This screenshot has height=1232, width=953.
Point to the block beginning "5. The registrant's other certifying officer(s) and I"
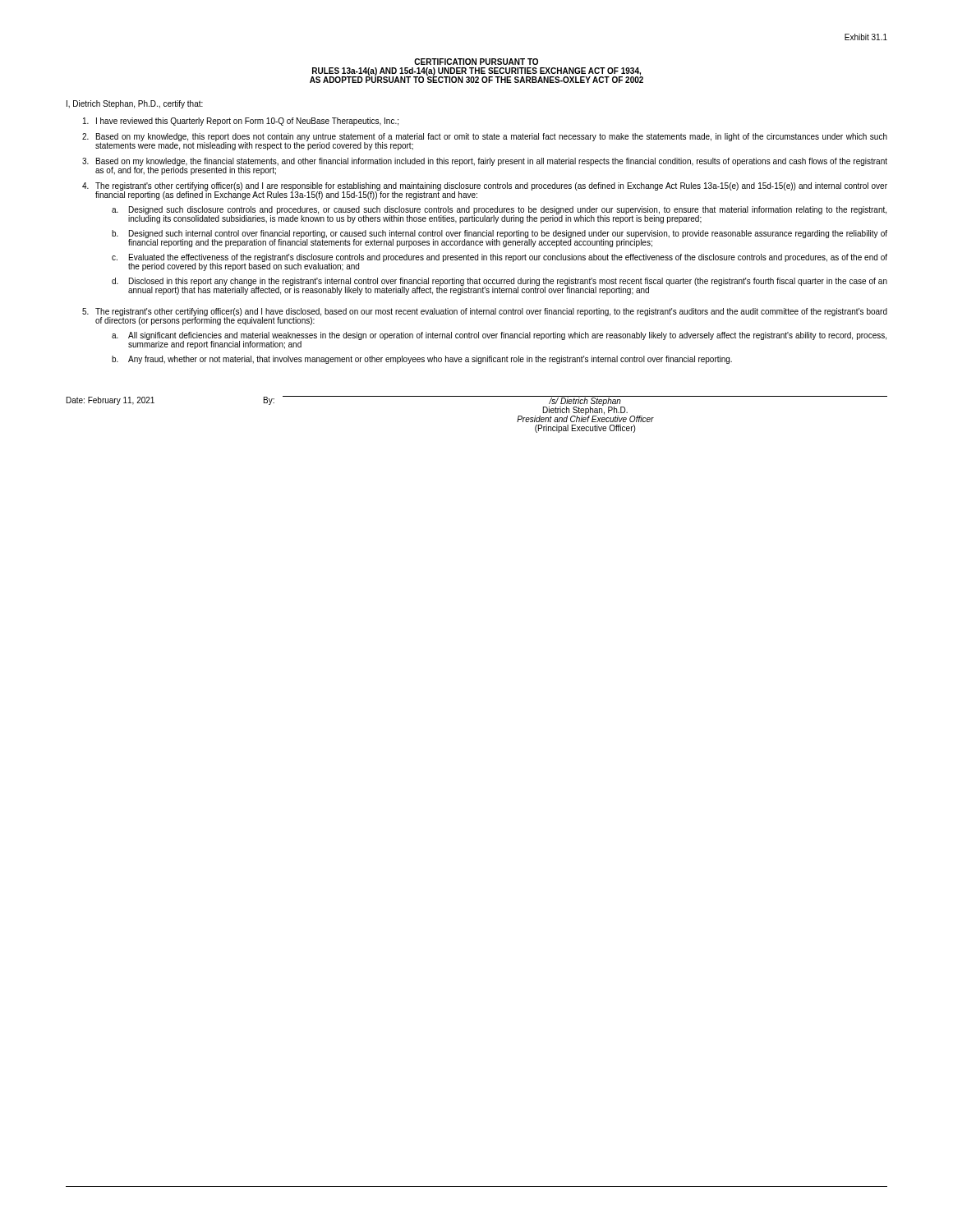(476, 338)
